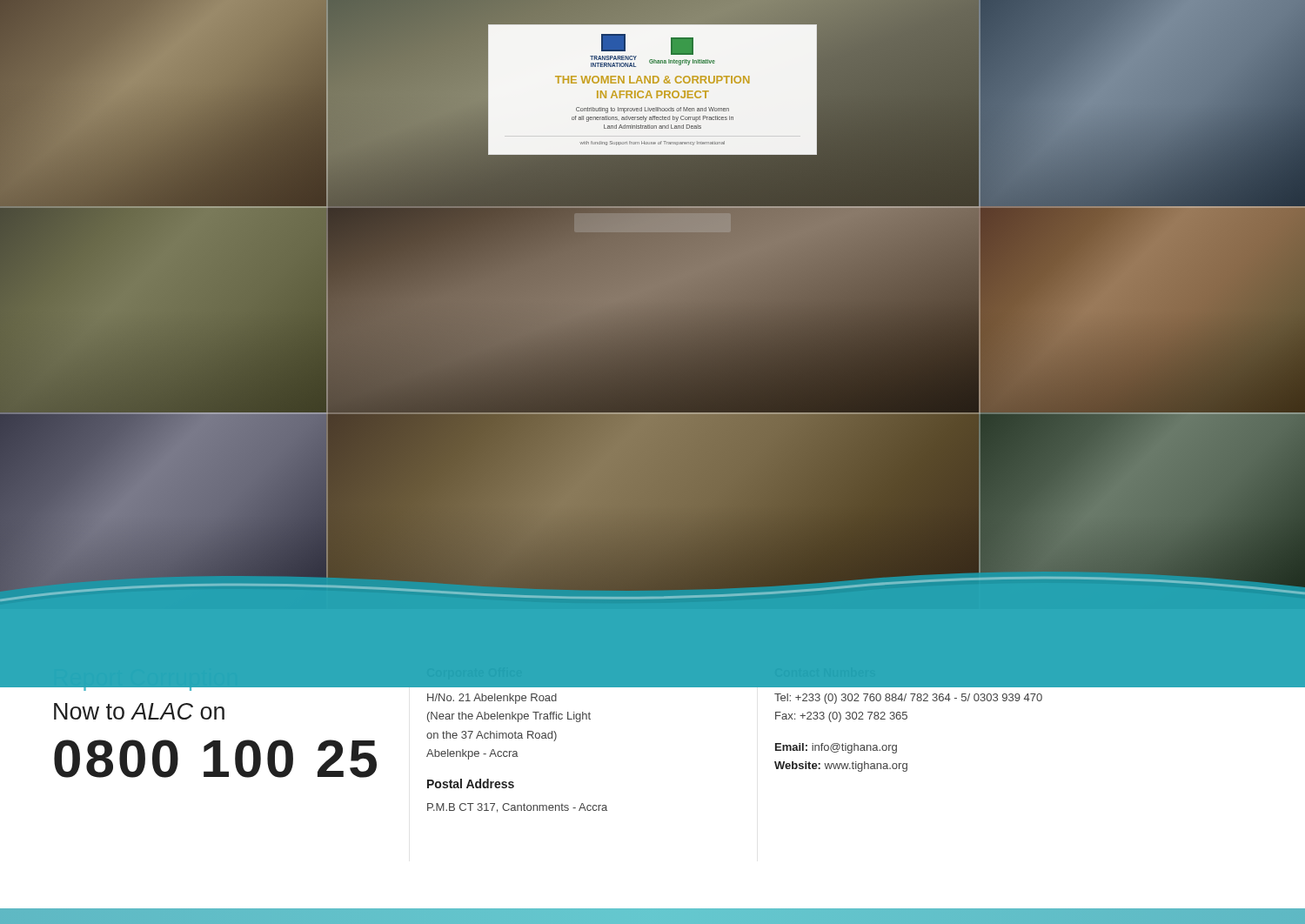
Task: Find the block on this page that starts "Corporate Office H/No. 21 Abelenkpe Road"
Action: pos(583,676)
